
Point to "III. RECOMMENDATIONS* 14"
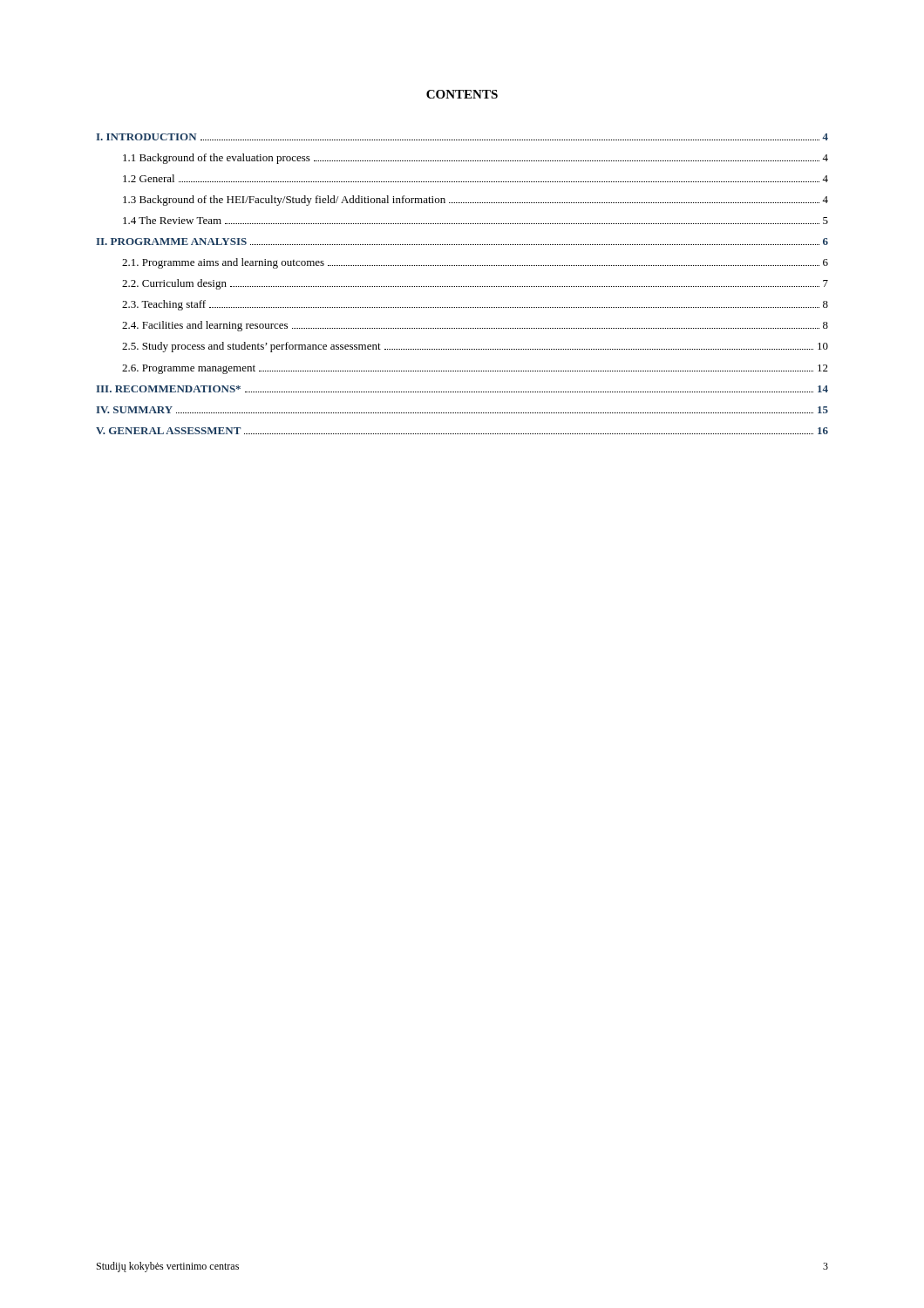(x=462, y=389)
